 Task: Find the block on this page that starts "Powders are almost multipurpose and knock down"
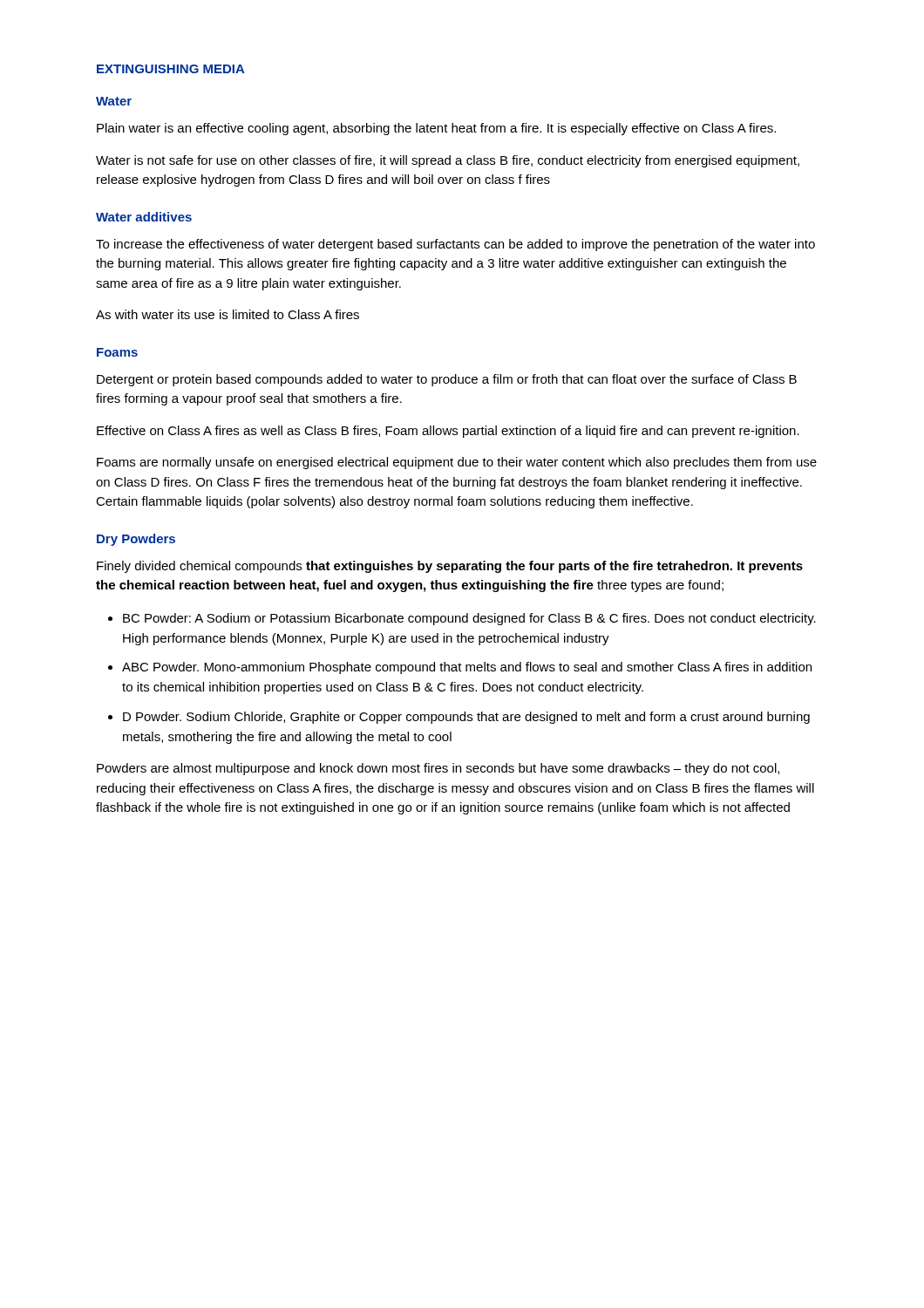click(x=455, y=787)
